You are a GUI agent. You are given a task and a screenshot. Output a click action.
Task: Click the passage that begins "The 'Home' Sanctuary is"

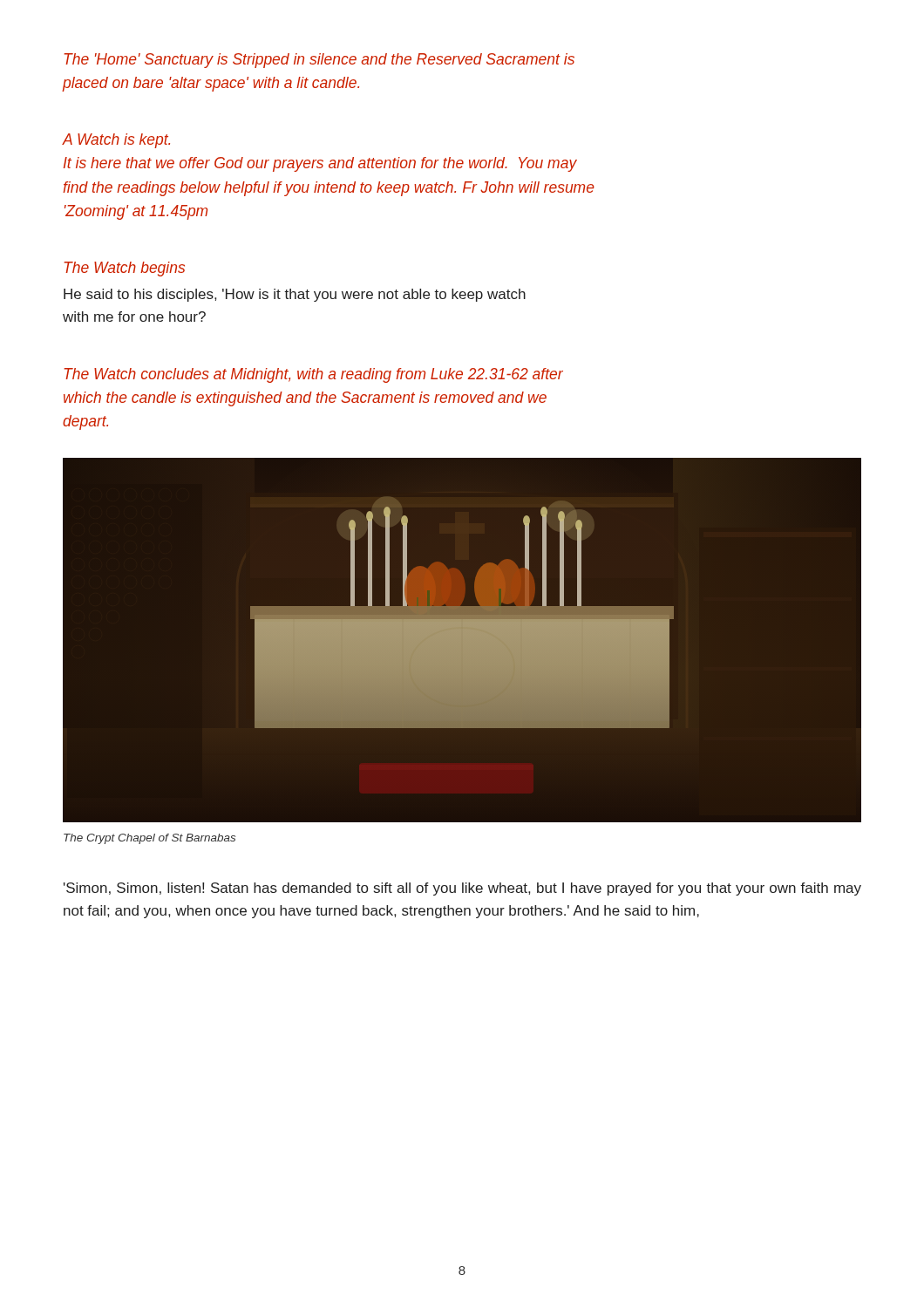coord(462,72)
